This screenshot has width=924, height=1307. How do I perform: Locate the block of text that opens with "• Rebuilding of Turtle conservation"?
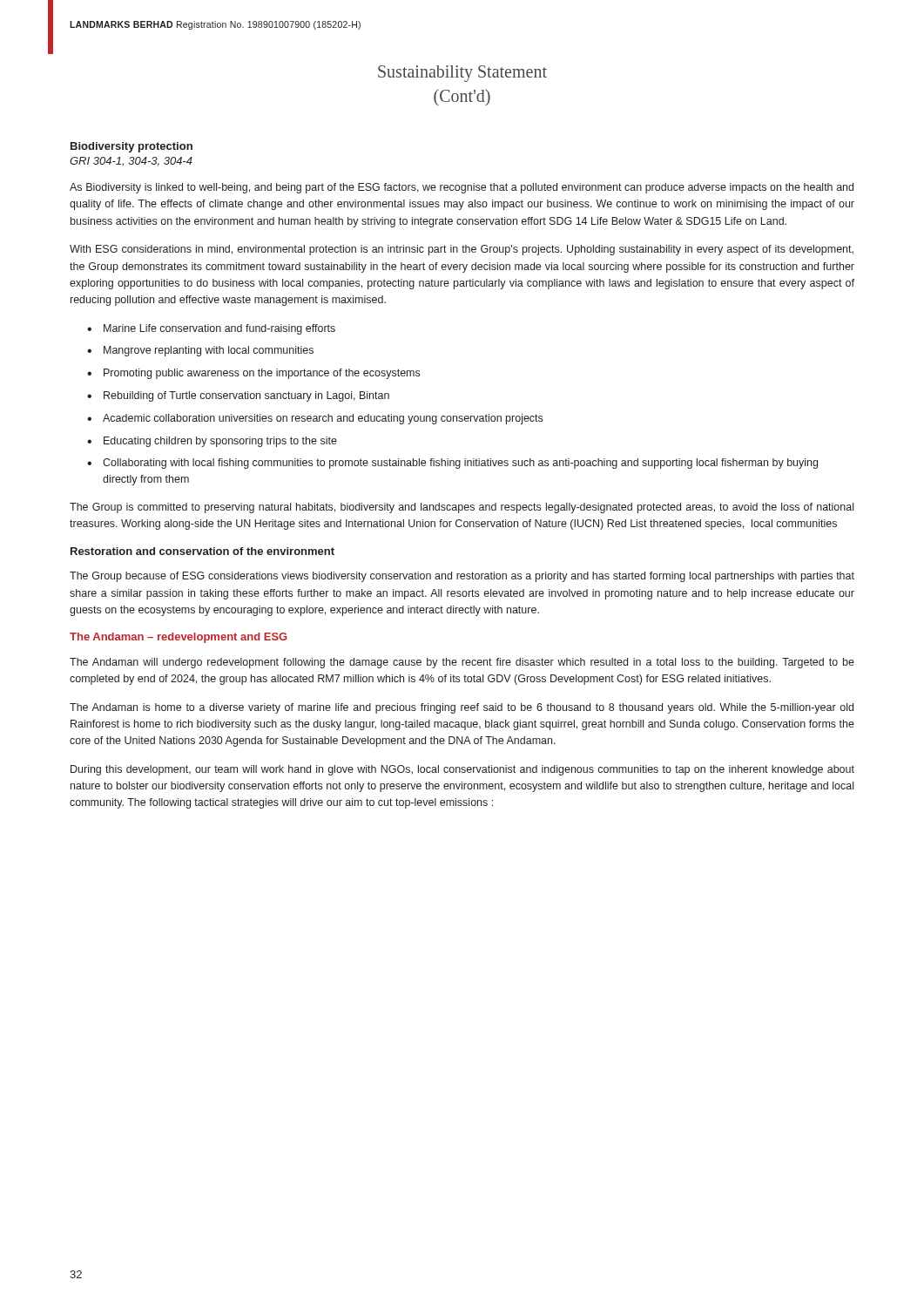coord(238,396)
